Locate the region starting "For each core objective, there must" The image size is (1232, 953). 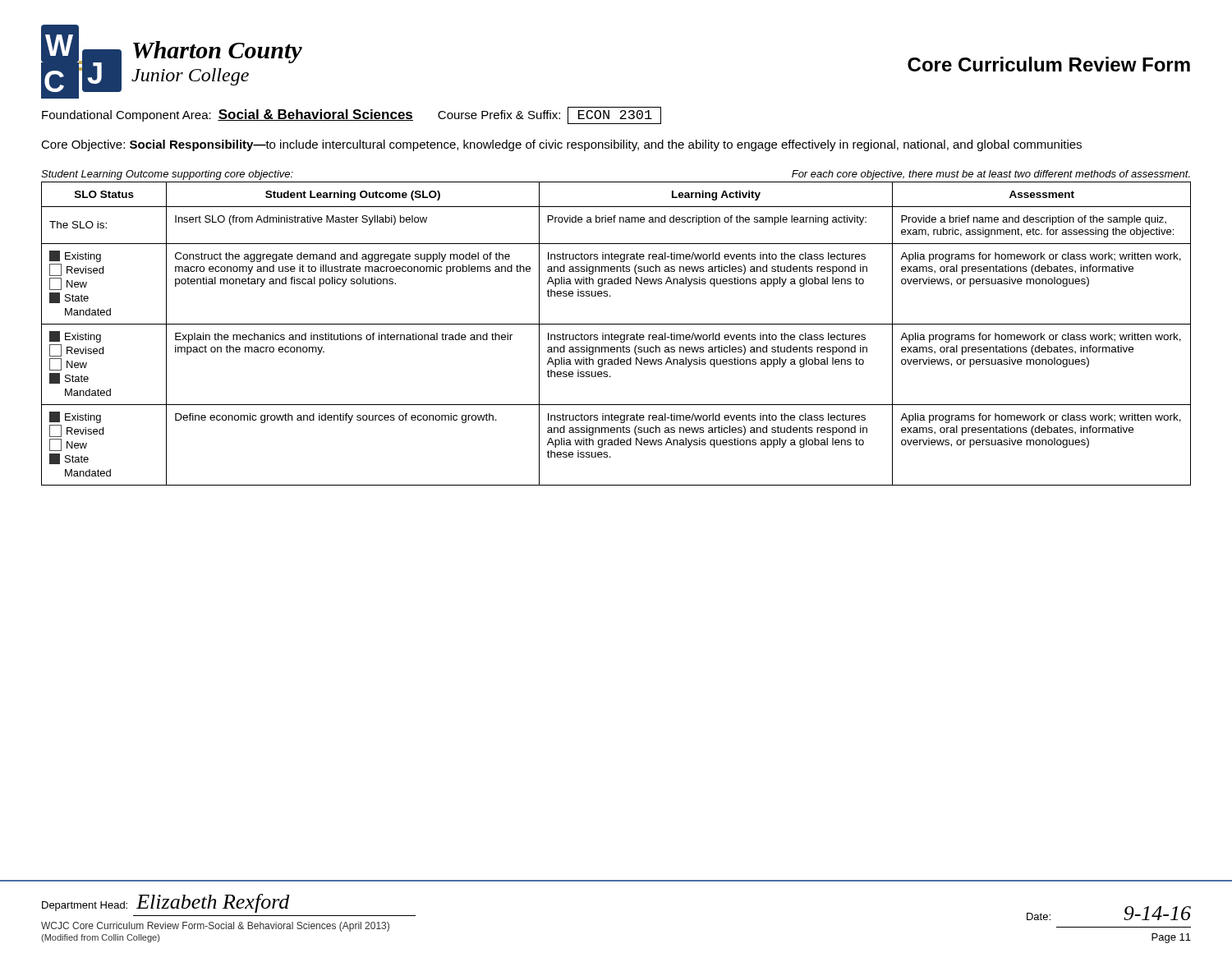[x=991, y=173]
